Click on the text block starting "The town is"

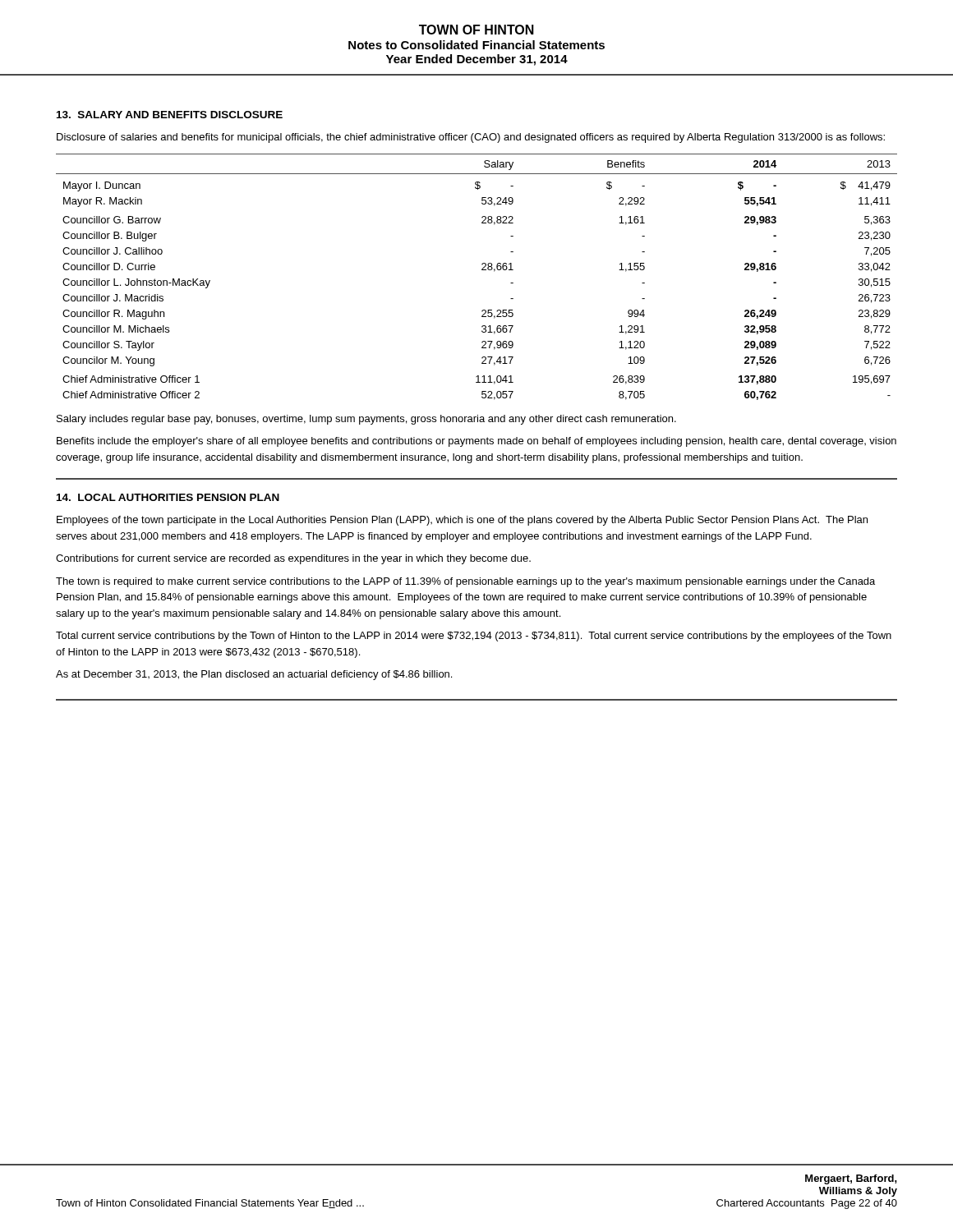pos(466,597)
